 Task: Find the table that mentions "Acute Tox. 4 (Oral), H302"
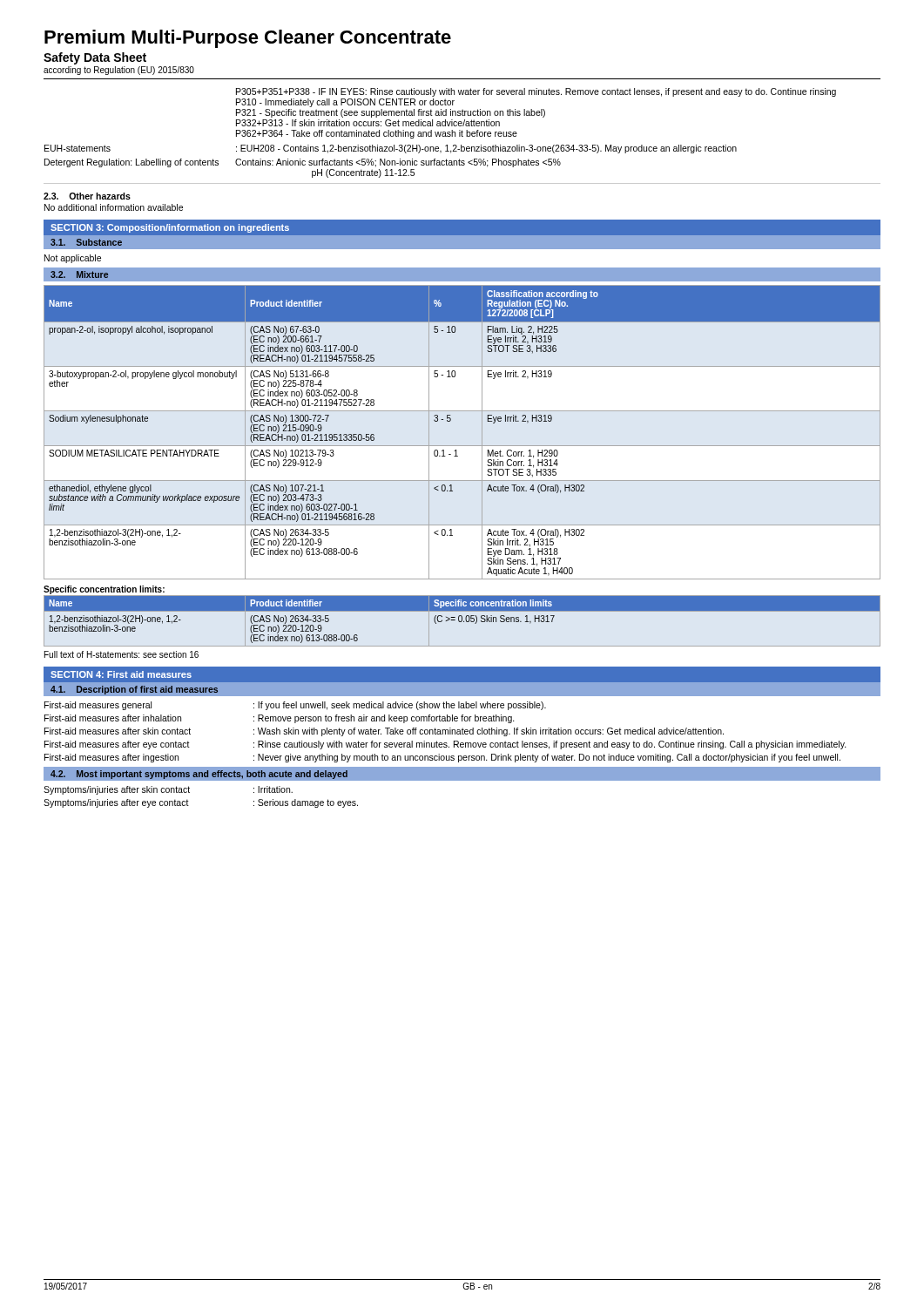[x=462, y=432]
